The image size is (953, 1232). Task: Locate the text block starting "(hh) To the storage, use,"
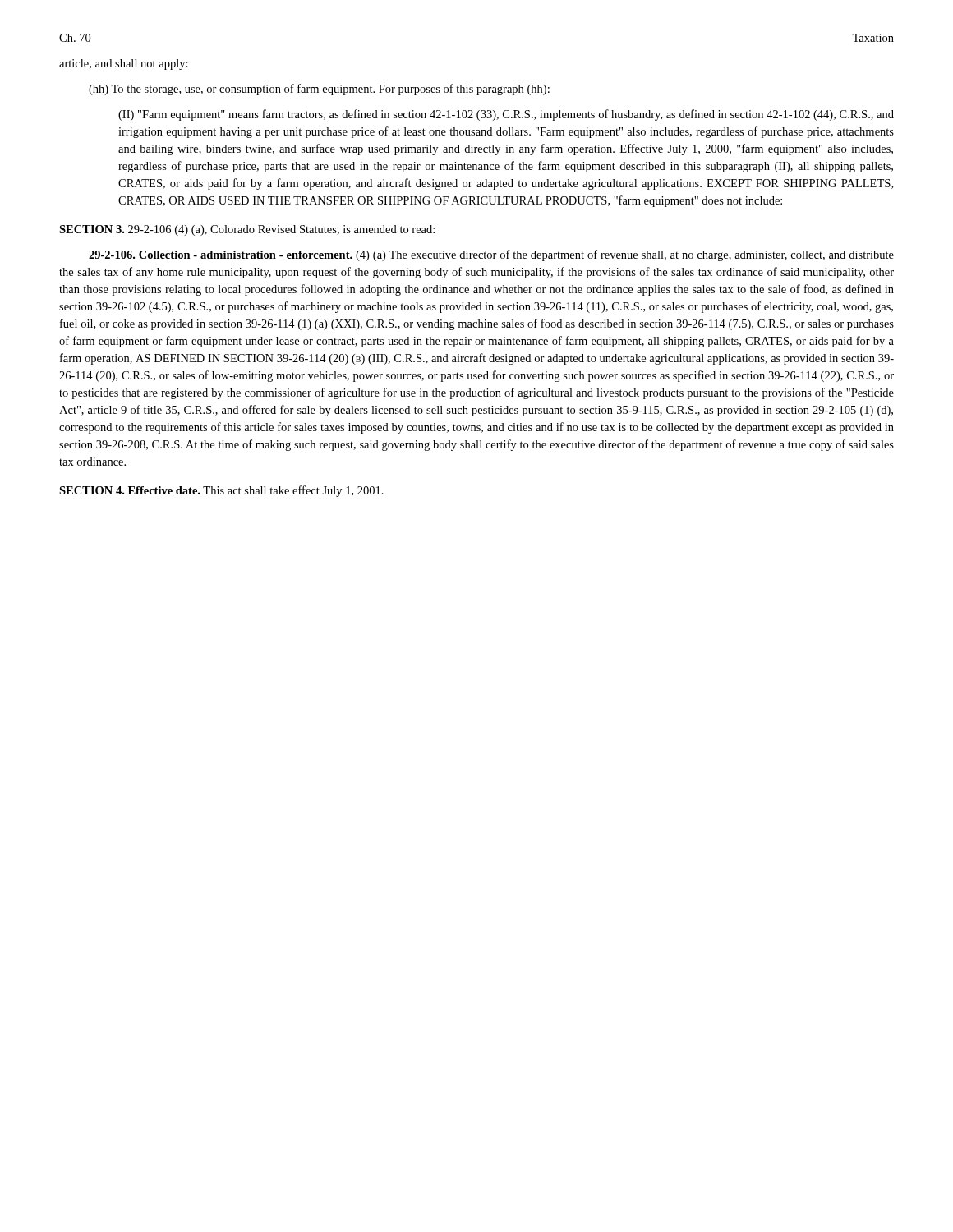pos(491,89)
